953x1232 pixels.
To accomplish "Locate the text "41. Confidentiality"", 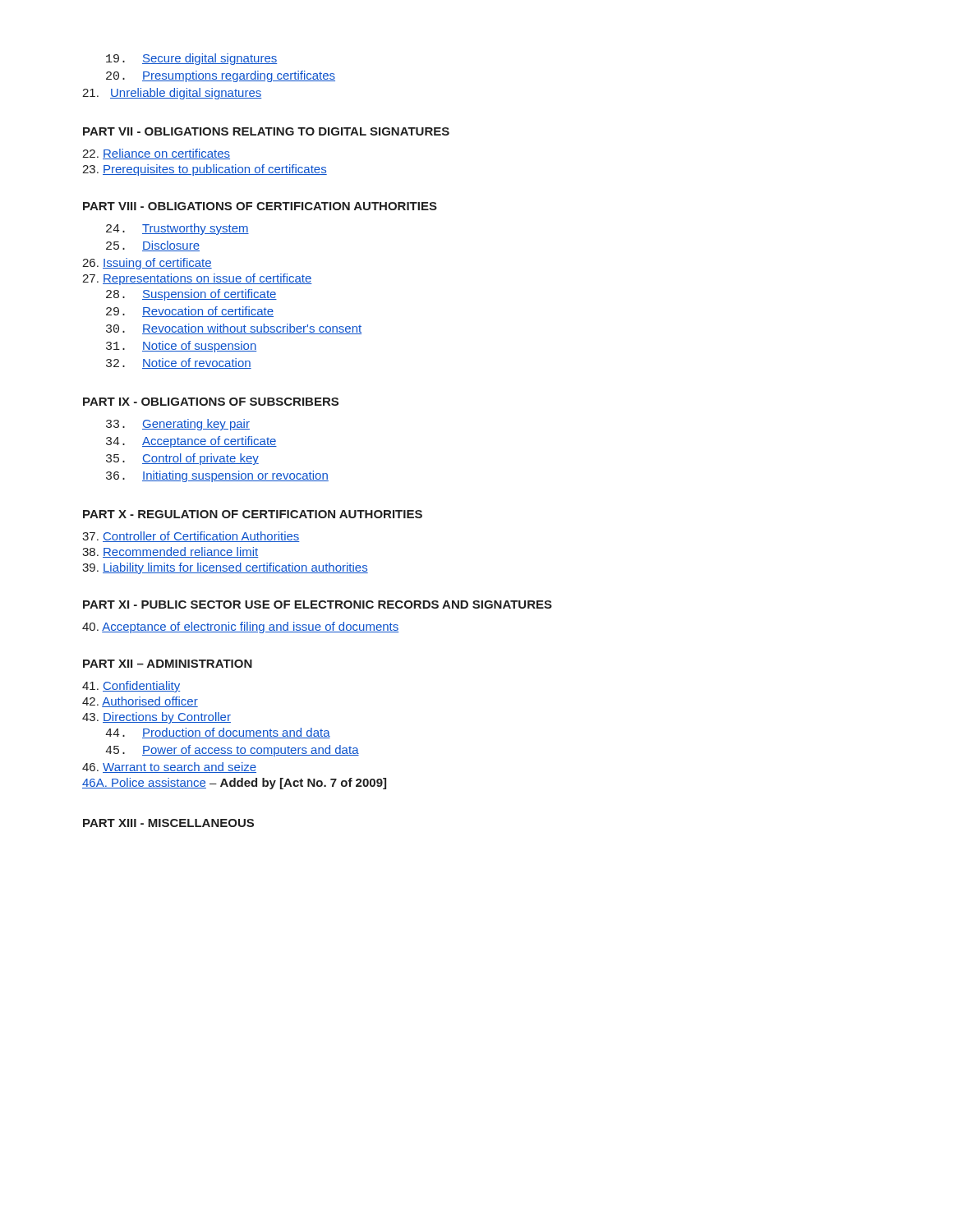I will tap(131, 685).
